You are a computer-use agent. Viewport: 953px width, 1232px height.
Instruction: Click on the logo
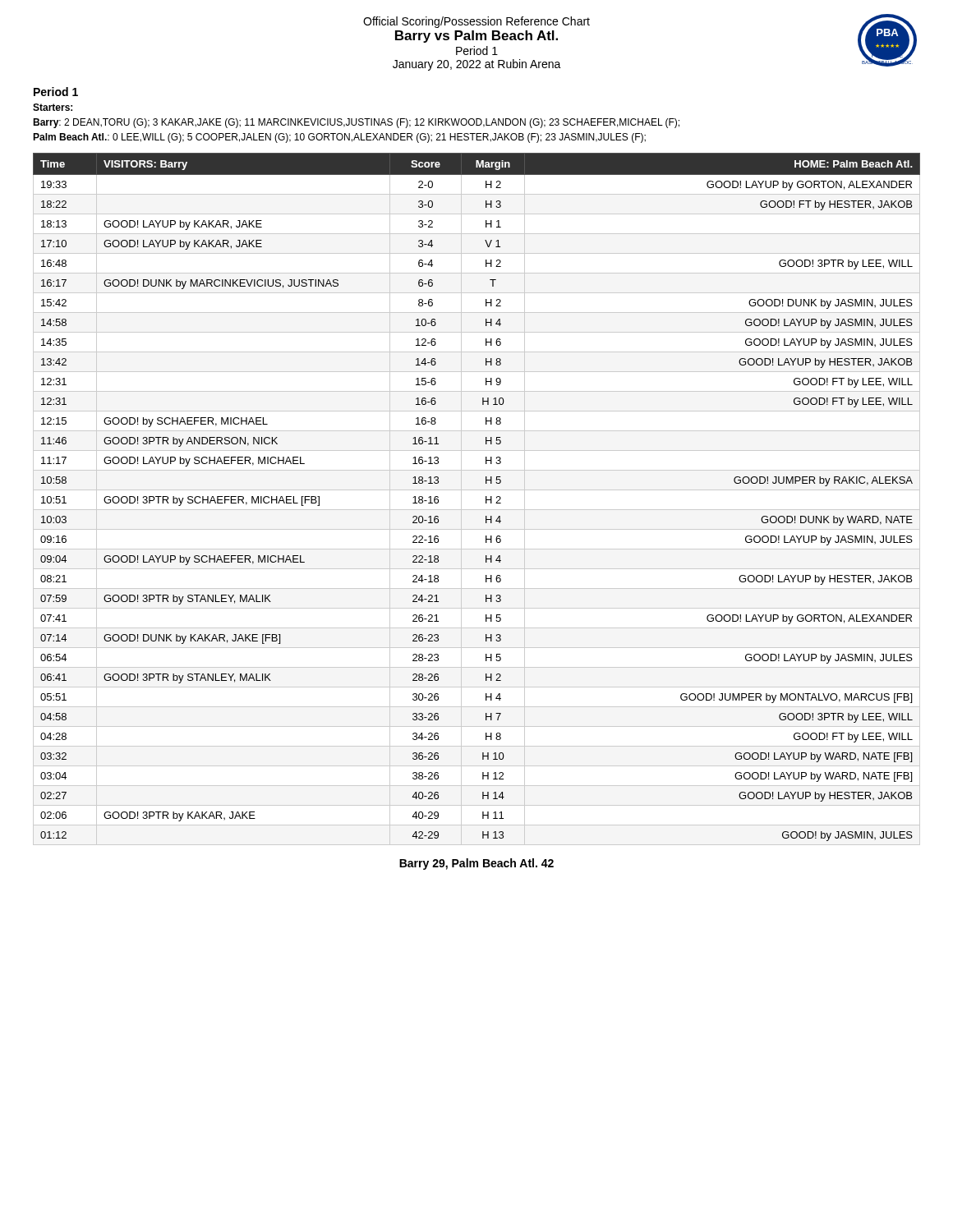[887, 40]
